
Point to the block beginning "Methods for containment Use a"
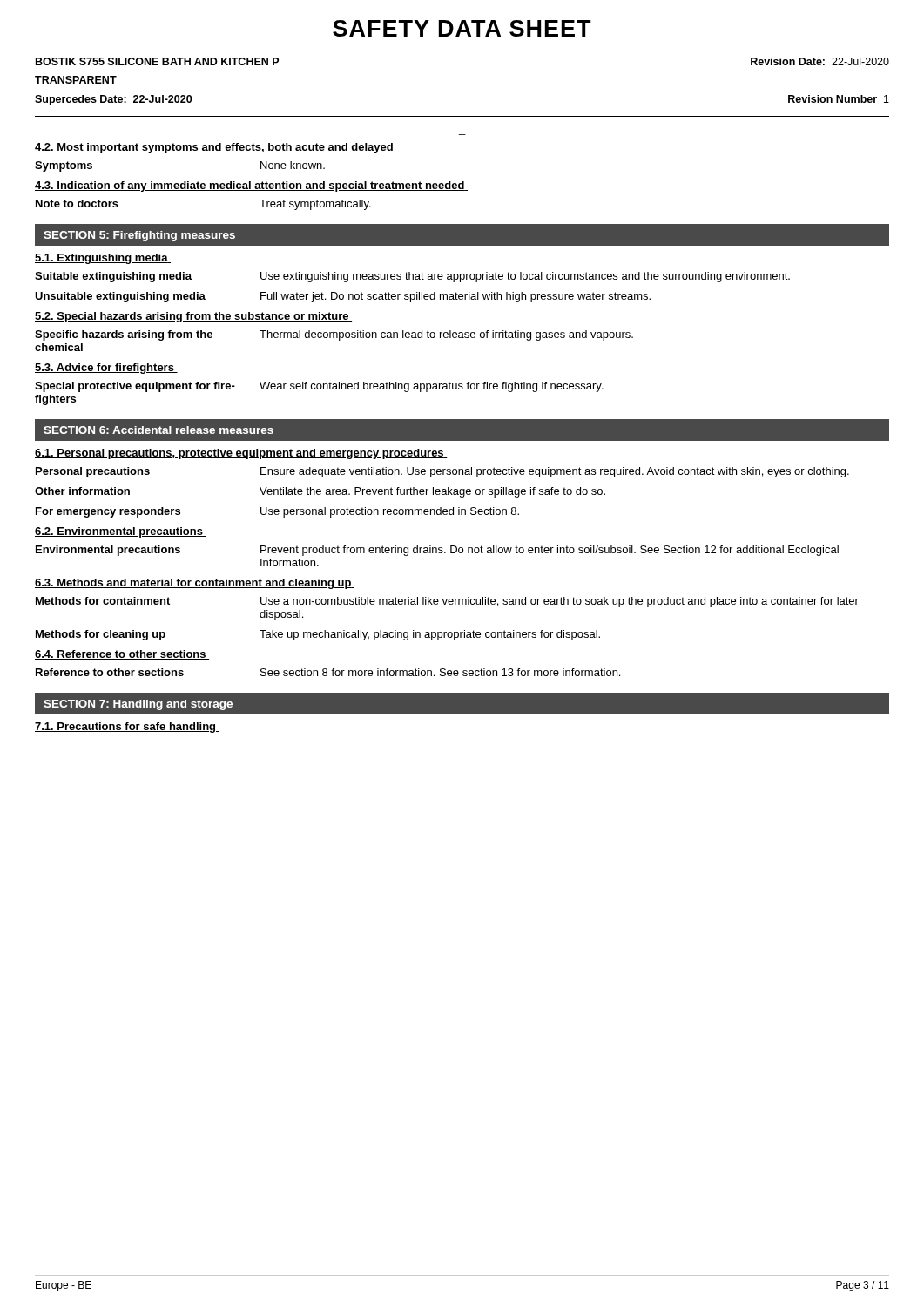462,607
